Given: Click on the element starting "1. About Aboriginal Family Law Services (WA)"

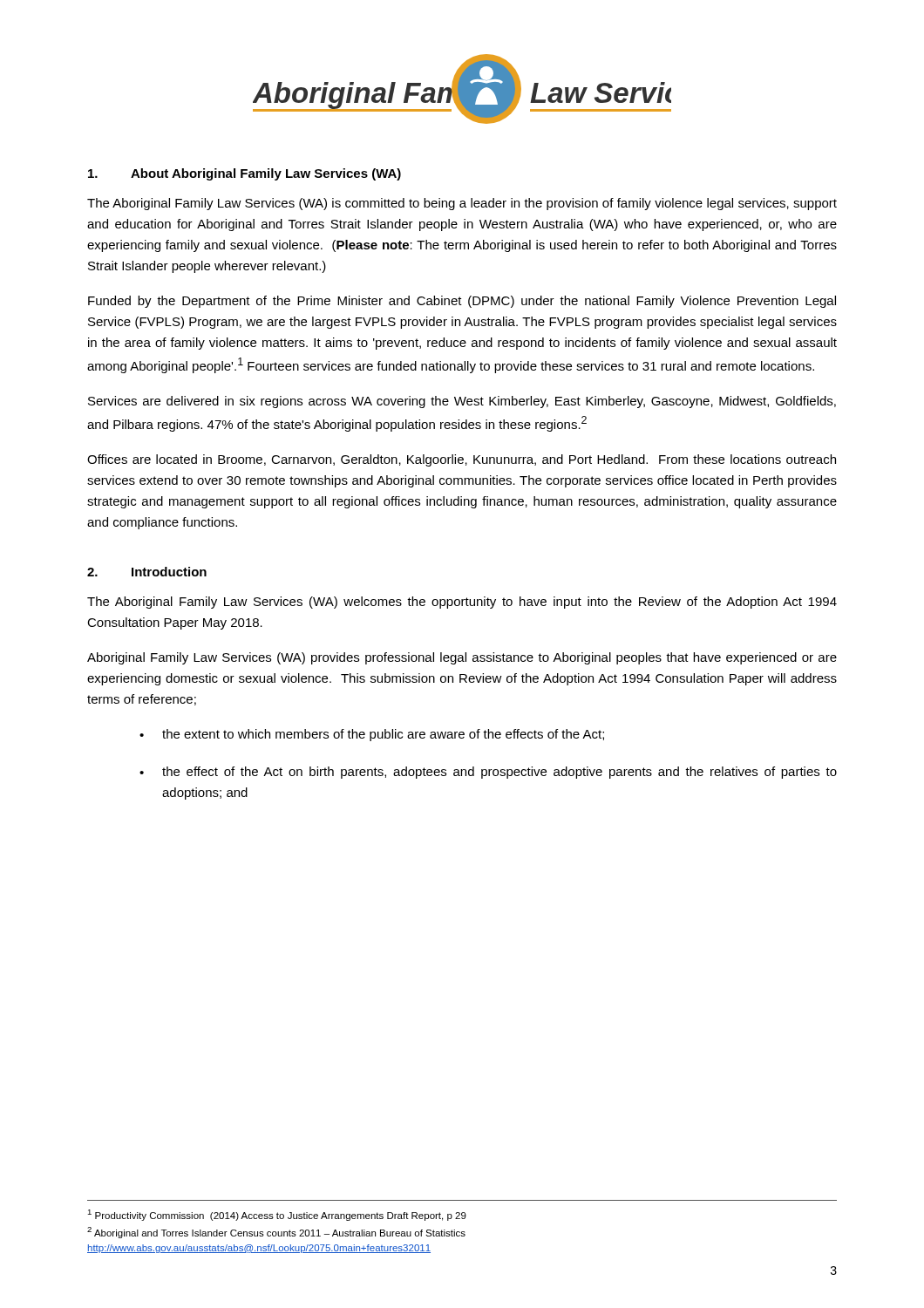Looking at the screenshot, I should pos(244,173).
